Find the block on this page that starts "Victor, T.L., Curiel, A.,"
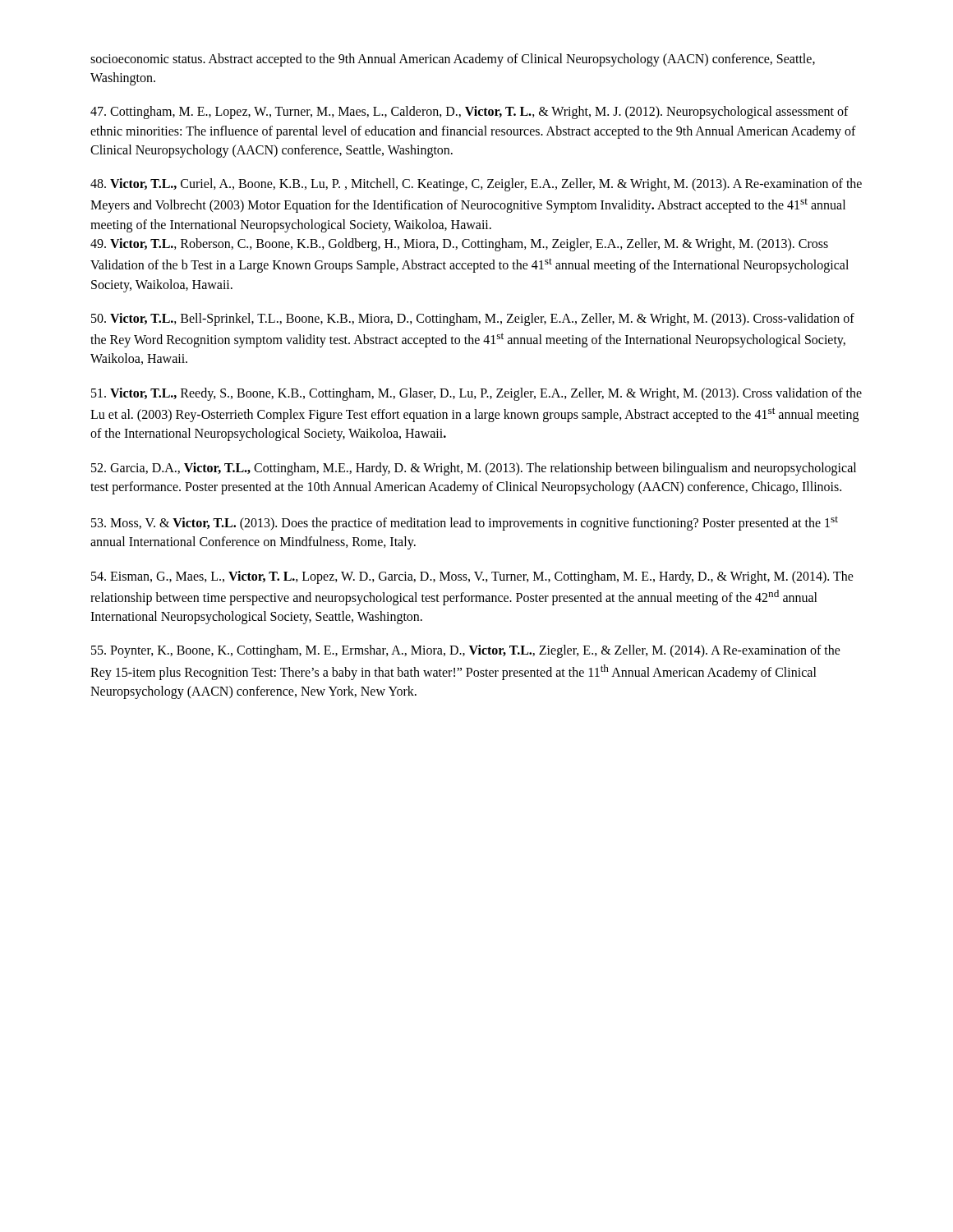Screen dimensions: 1232x953 point(476,234)
